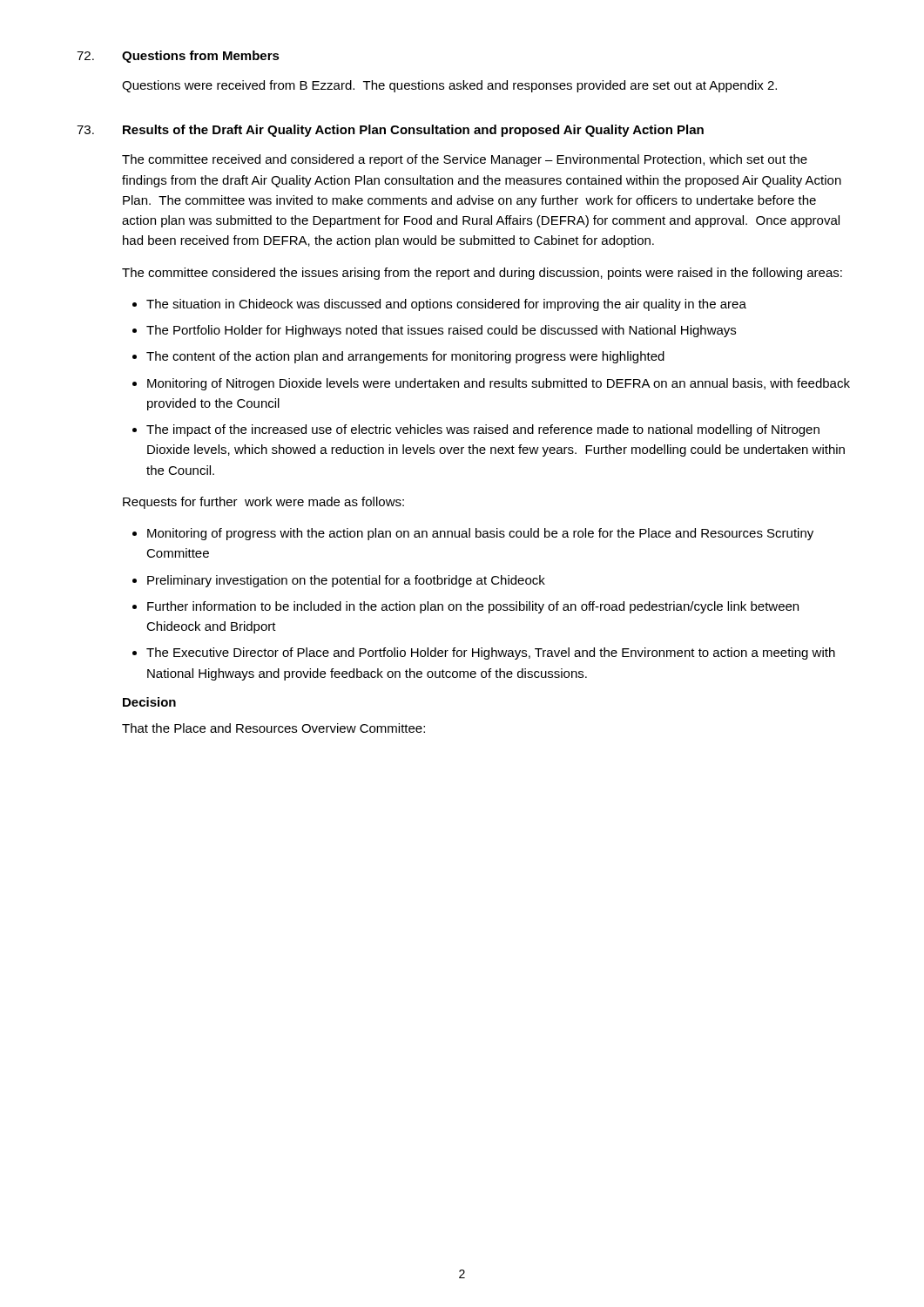Point to the text starting "Monitoring of progress with the"
Viewport: 924px width, 1307px height.
click(480, 543)
